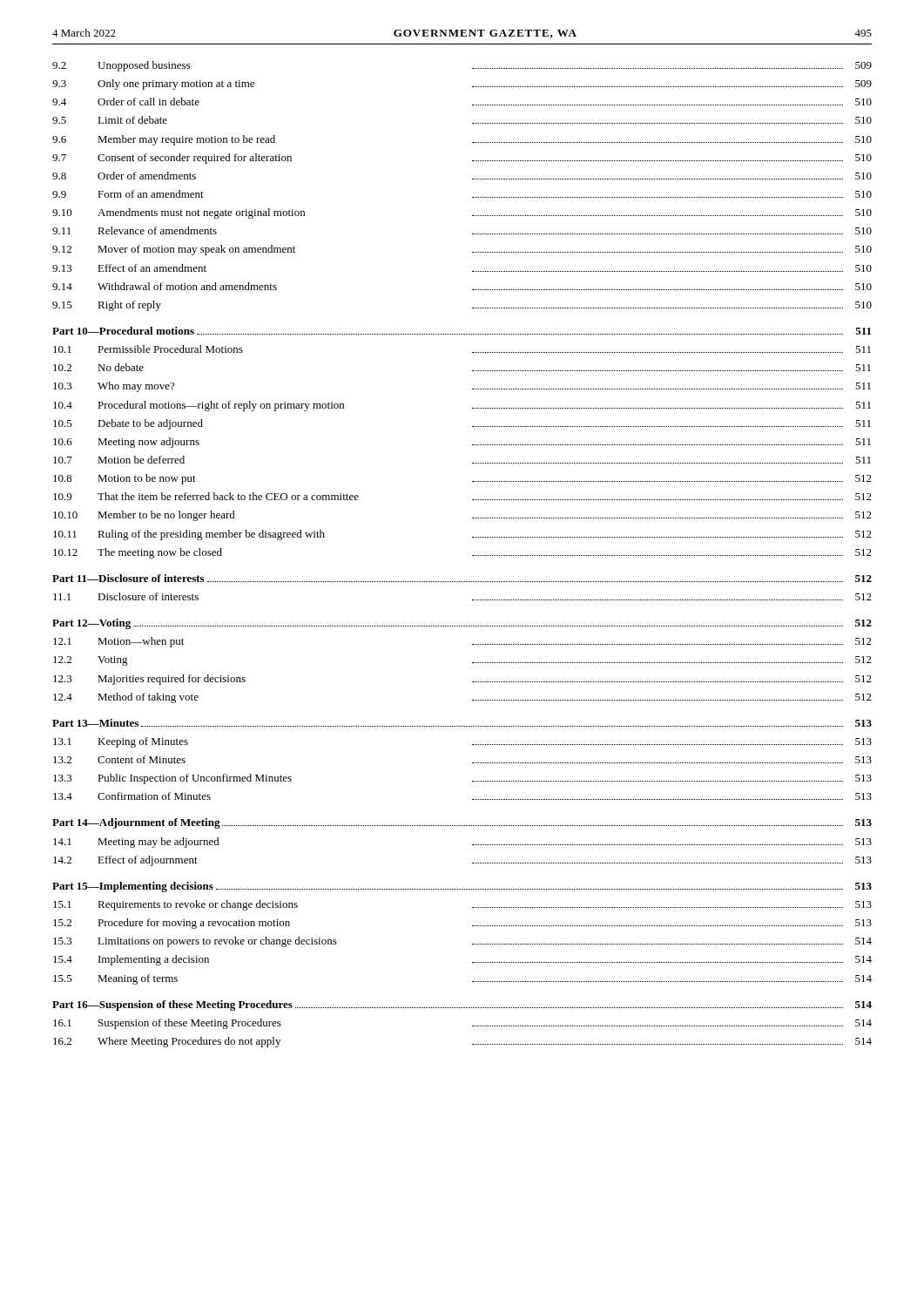Select the list item that says "Part 10—Procedural motions"
The image size is (924, 1307).
click(x=462, y=331)
